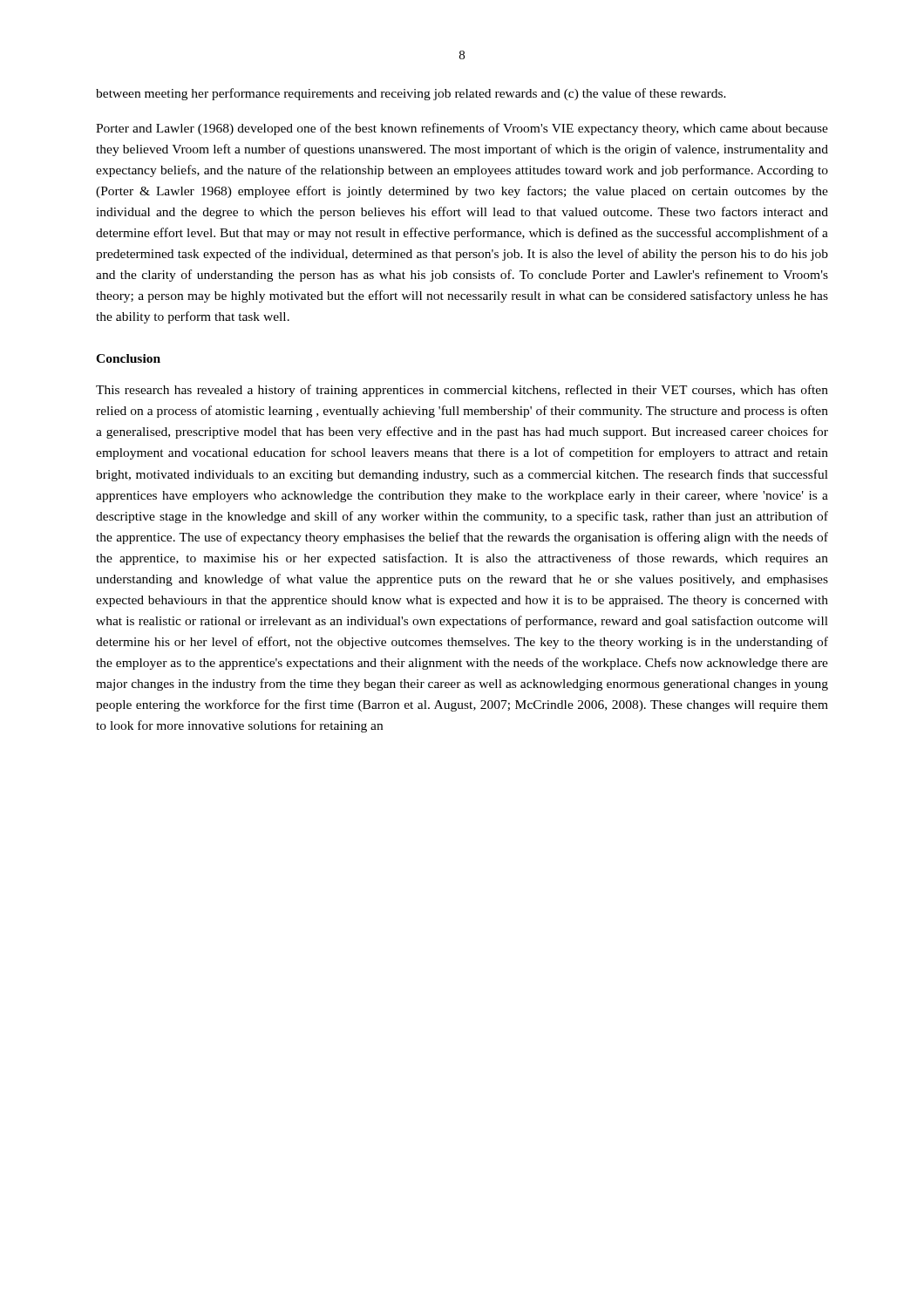Point to the text starting "This research has revealed a history"
Screen dimensions: 1308x924
(462, 557)
